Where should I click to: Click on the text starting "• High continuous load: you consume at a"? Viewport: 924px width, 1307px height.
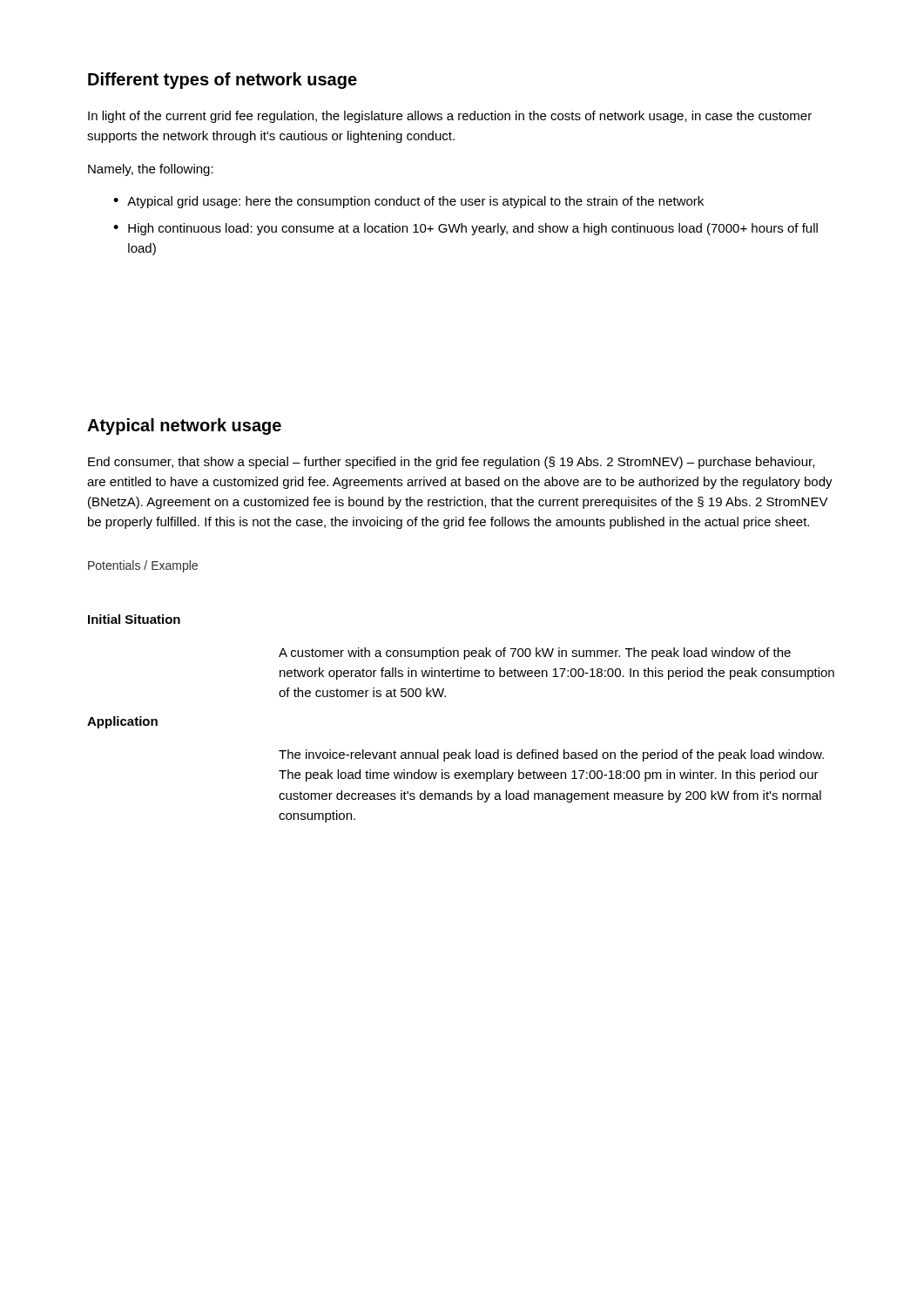click(475, 238)
